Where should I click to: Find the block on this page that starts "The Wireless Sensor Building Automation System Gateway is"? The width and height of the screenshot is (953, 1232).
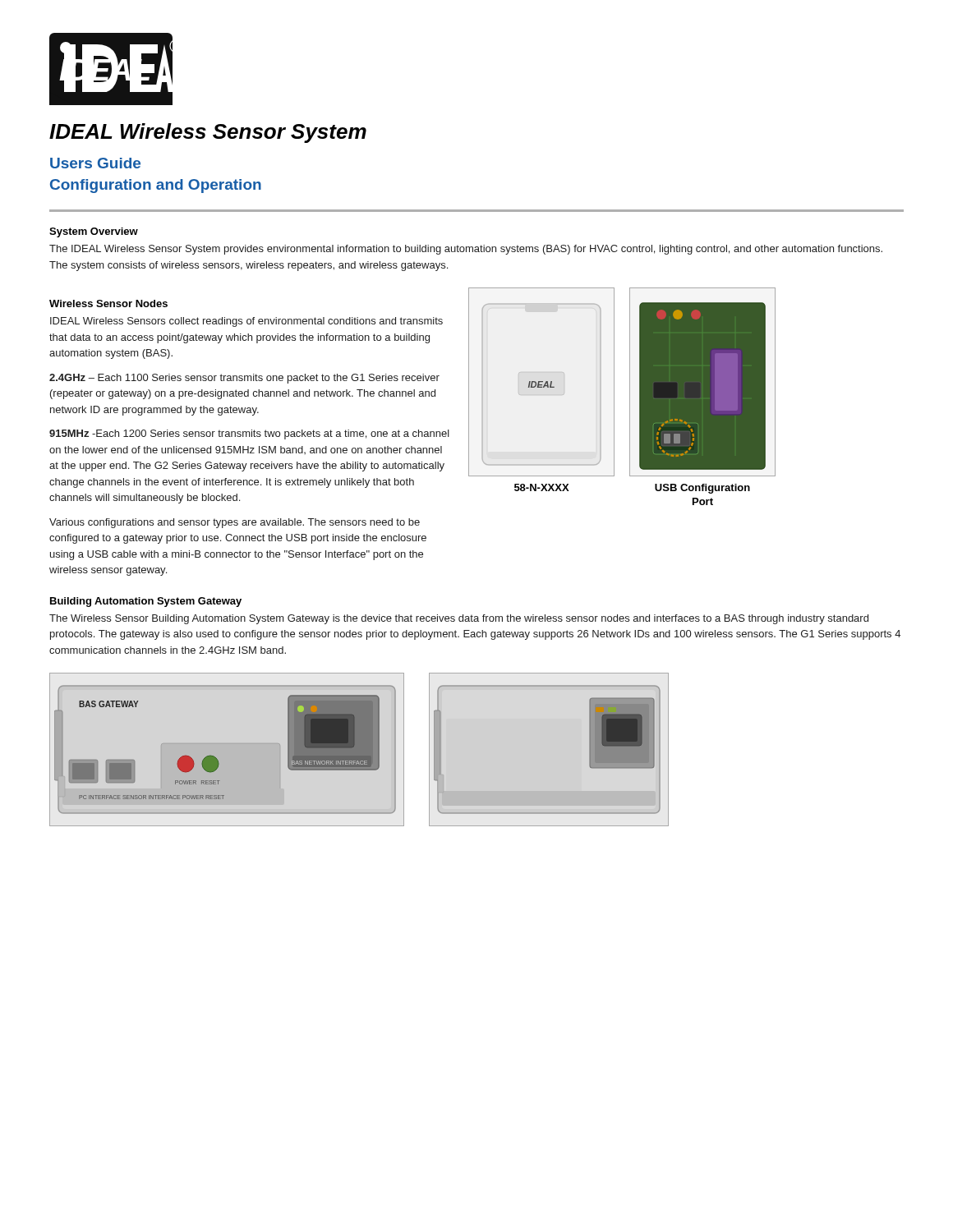475,634
